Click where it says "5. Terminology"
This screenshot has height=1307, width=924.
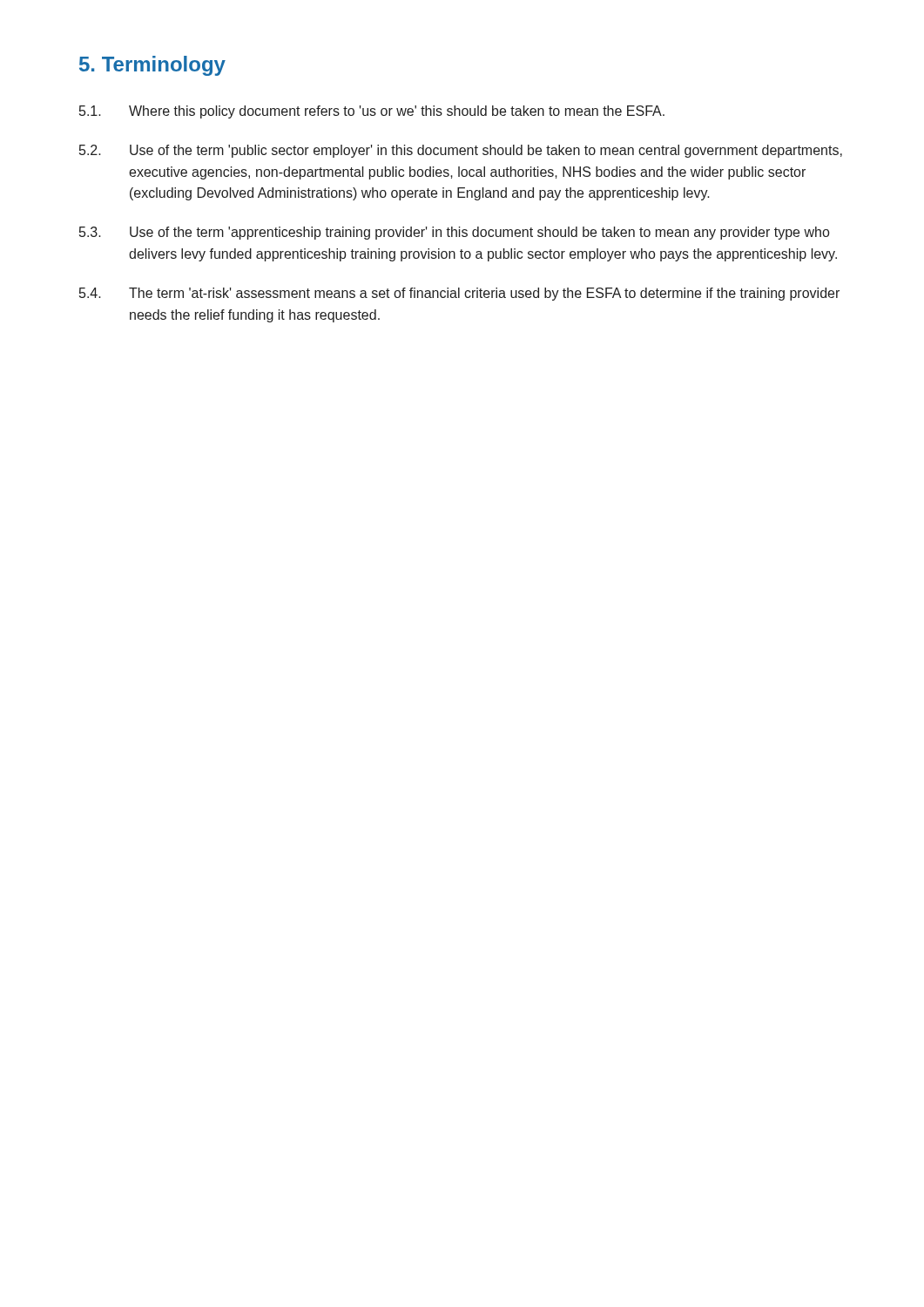coord(152,64)
